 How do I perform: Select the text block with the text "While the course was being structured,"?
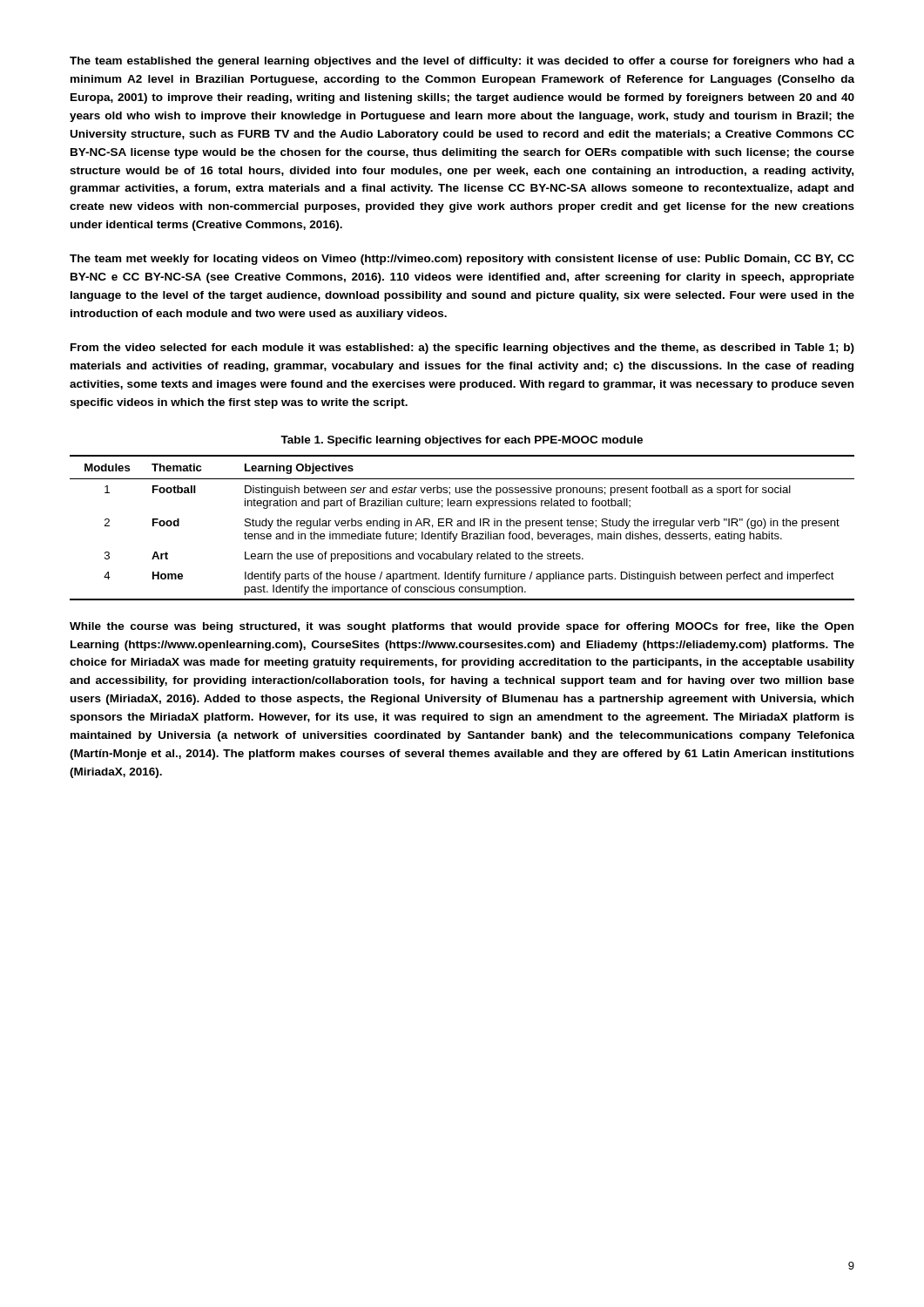click(x=462, y=699)
